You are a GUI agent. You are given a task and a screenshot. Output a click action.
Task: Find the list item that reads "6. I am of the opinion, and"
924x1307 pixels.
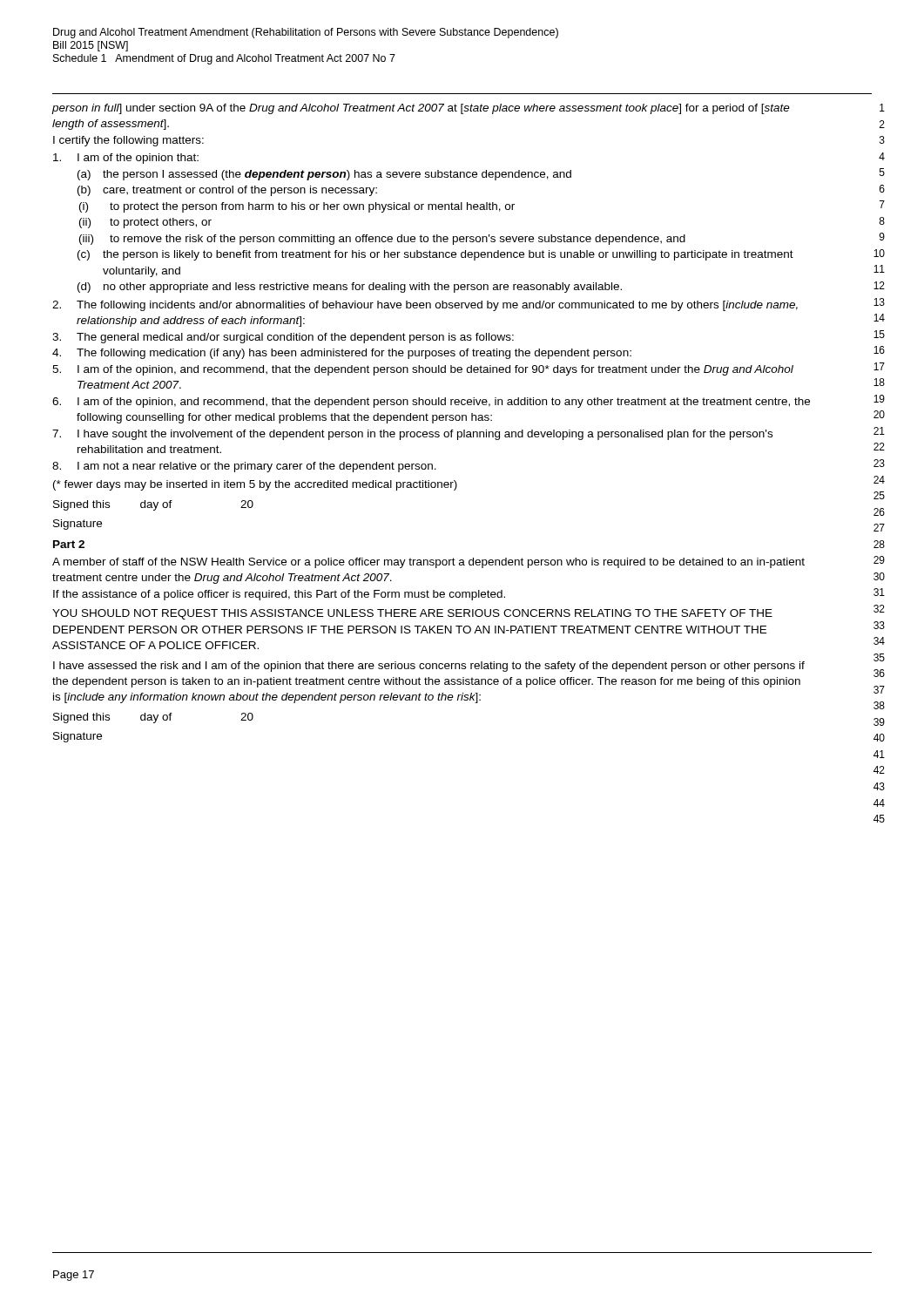432,410
